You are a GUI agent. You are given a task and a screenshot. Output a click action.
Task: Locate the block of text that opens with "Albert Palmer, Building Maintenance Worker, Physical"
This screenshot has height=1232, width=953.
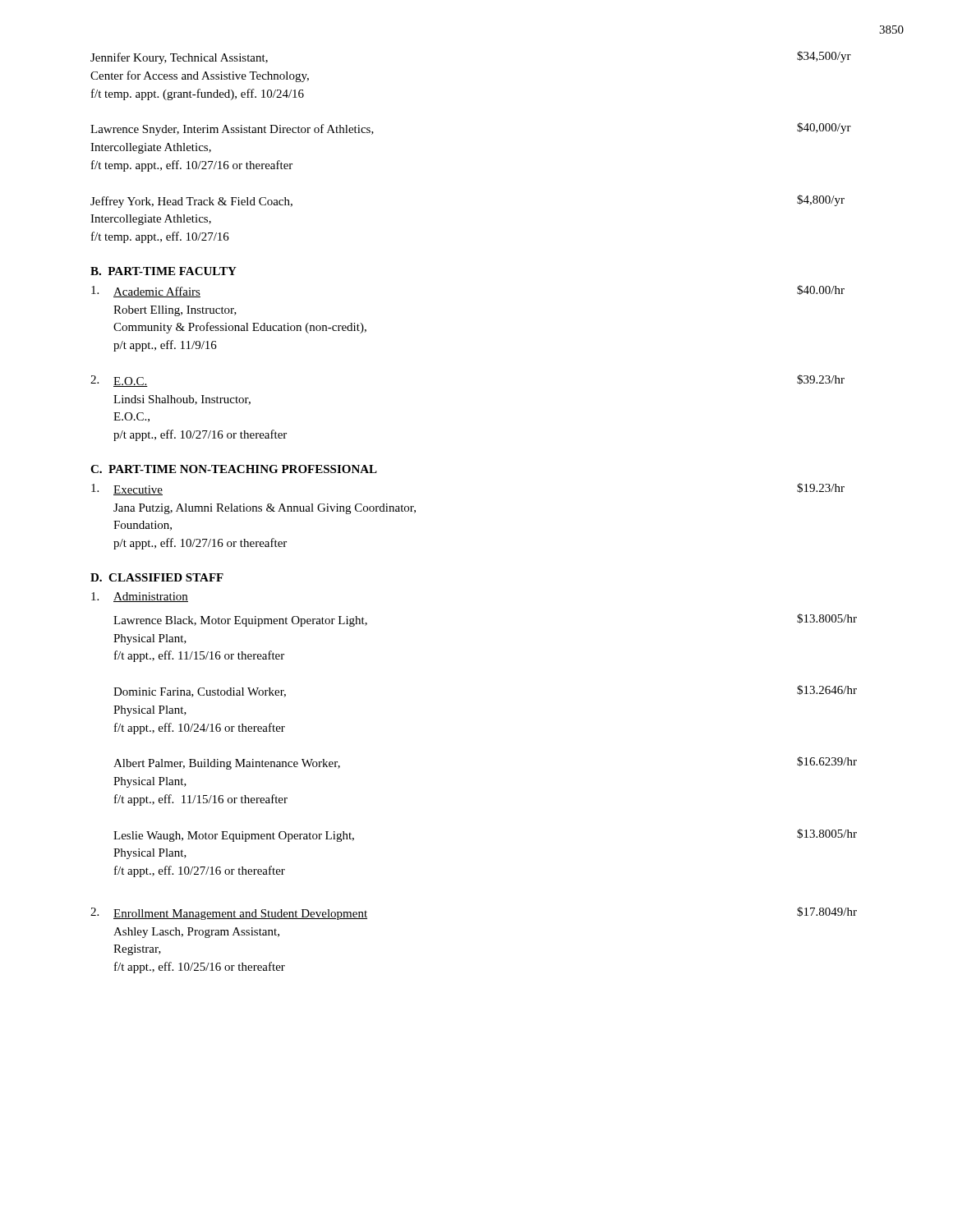230,763
